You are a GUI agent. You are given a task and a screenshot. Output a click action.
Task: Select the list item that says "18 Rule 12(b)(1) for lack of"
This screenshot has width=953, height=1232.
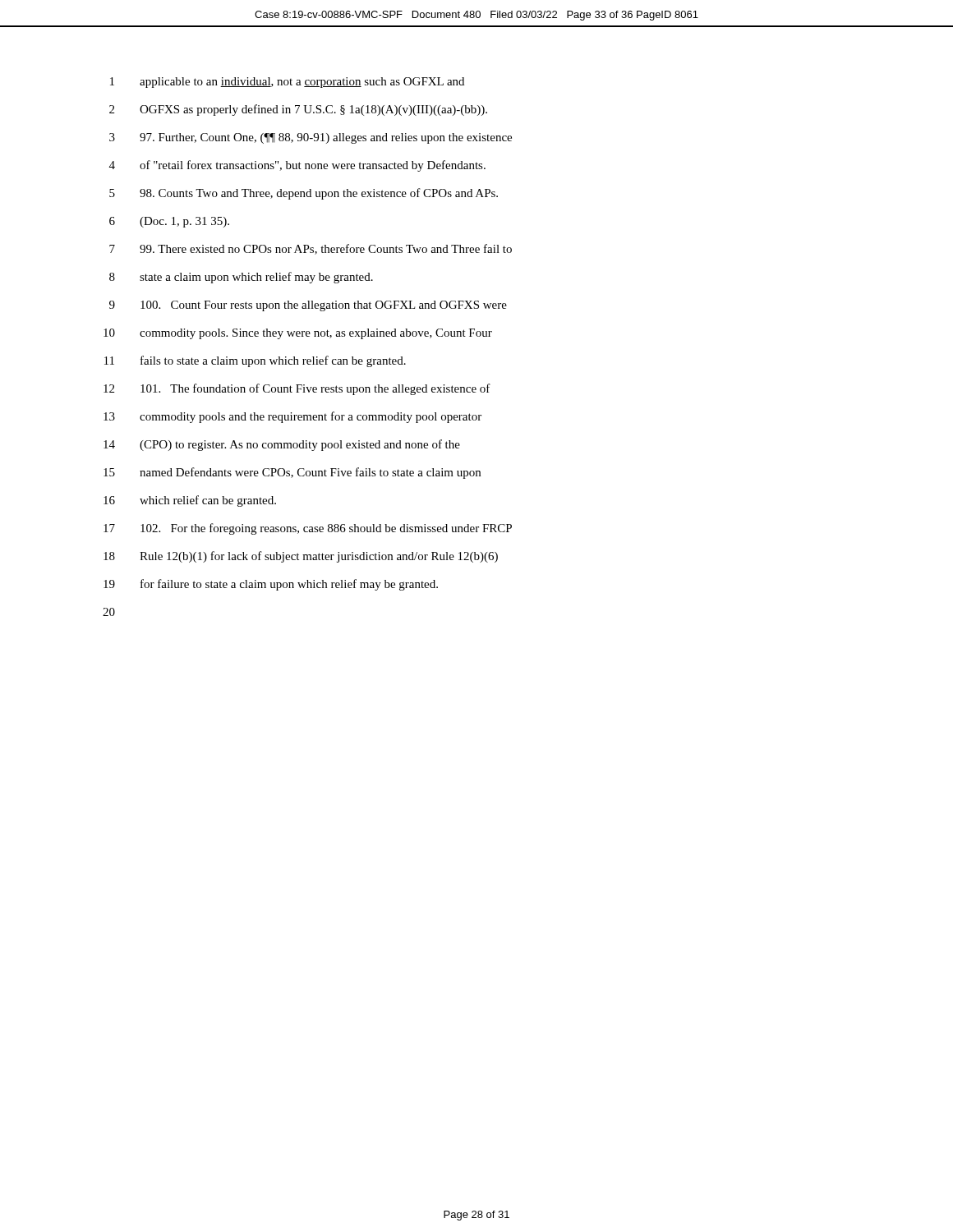pos(476,556)
